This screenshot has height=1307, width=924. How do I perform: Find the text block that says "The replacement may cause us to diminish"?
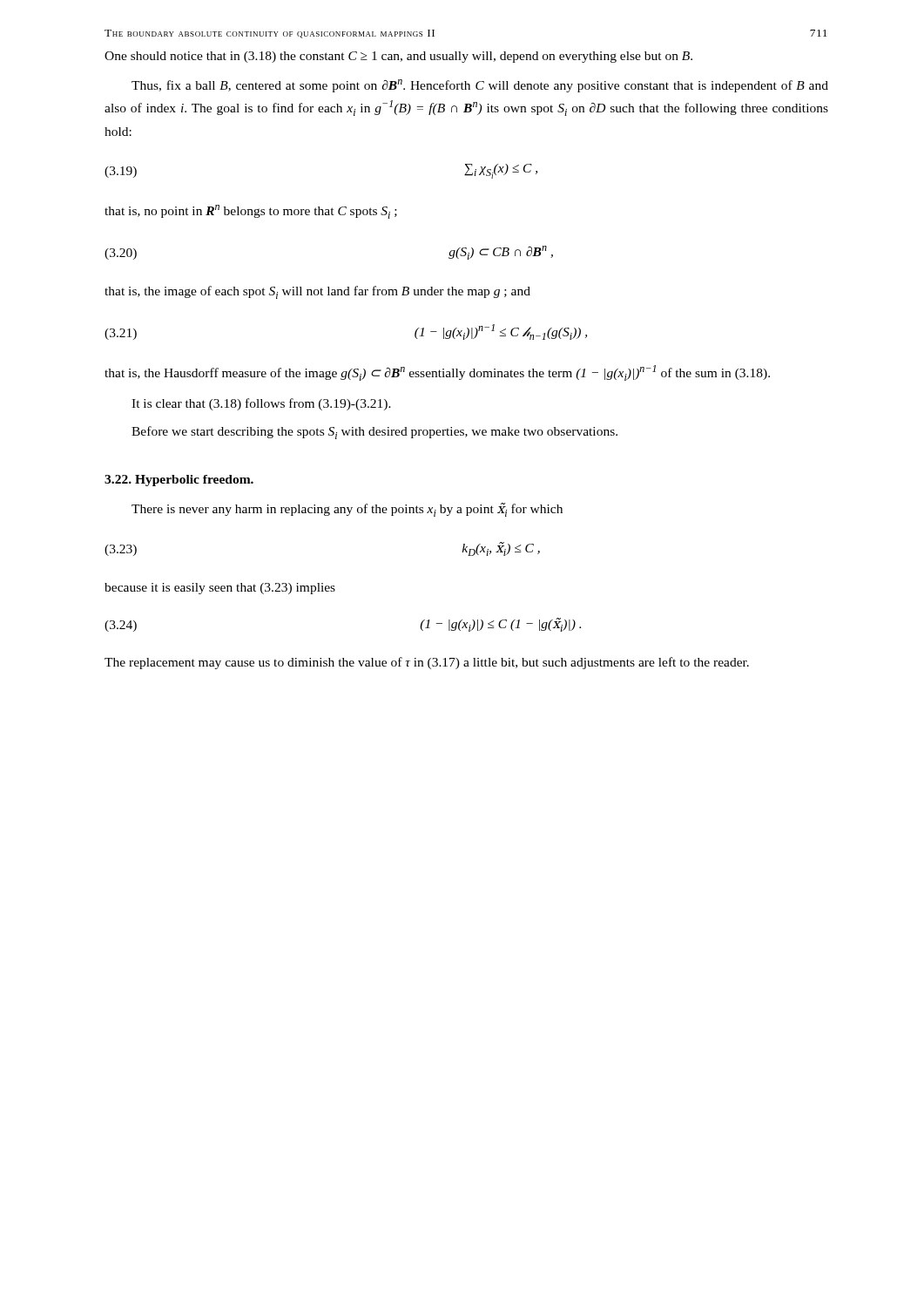pos(466,663)
